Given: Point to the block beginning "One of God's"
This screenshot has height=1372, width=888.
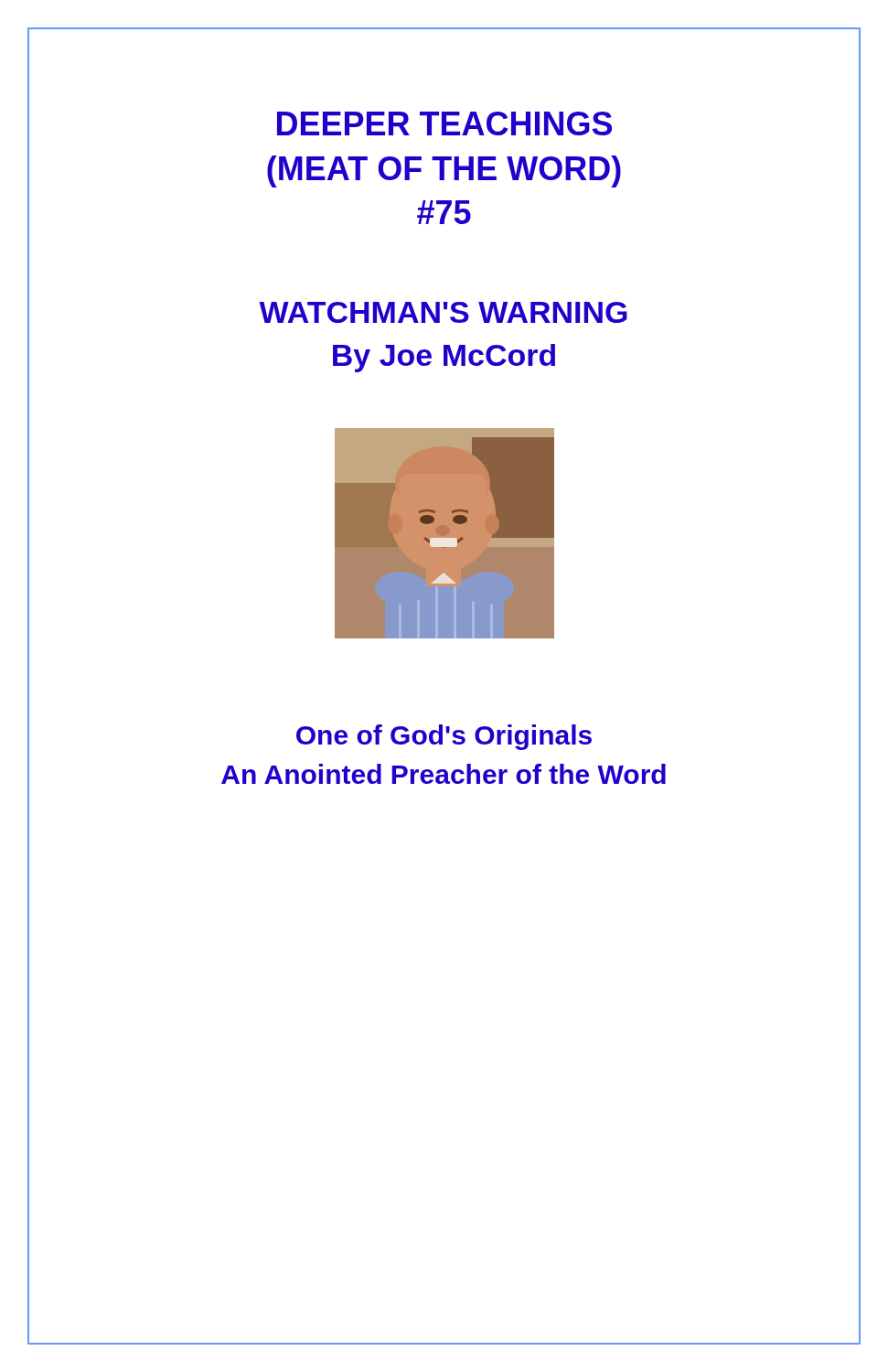Looking at the screenshot, I should click(444, 755).
